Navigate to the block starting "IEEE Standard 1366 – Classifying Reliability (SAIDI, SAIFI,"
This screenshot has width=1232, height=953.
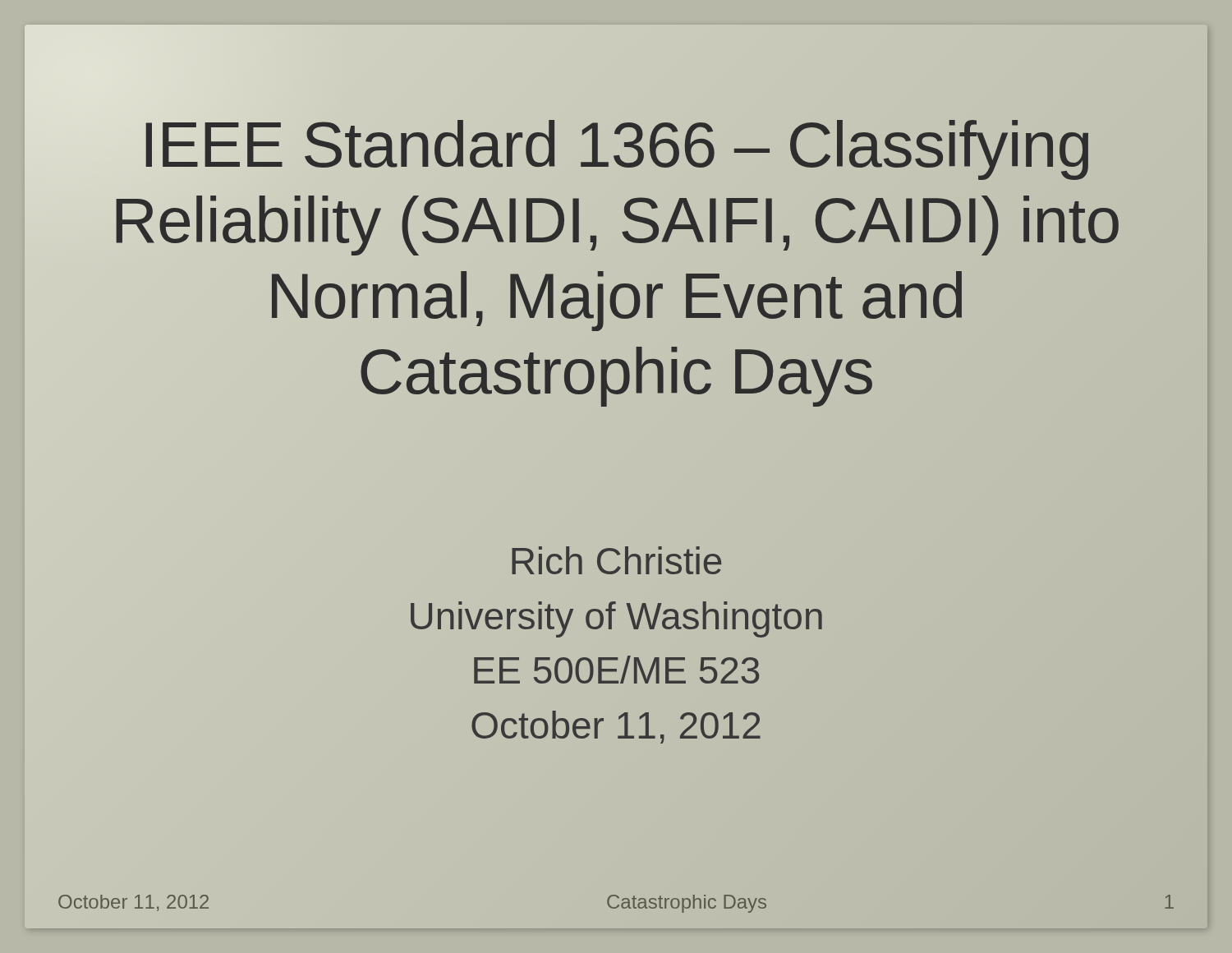[x=616, y=258]
